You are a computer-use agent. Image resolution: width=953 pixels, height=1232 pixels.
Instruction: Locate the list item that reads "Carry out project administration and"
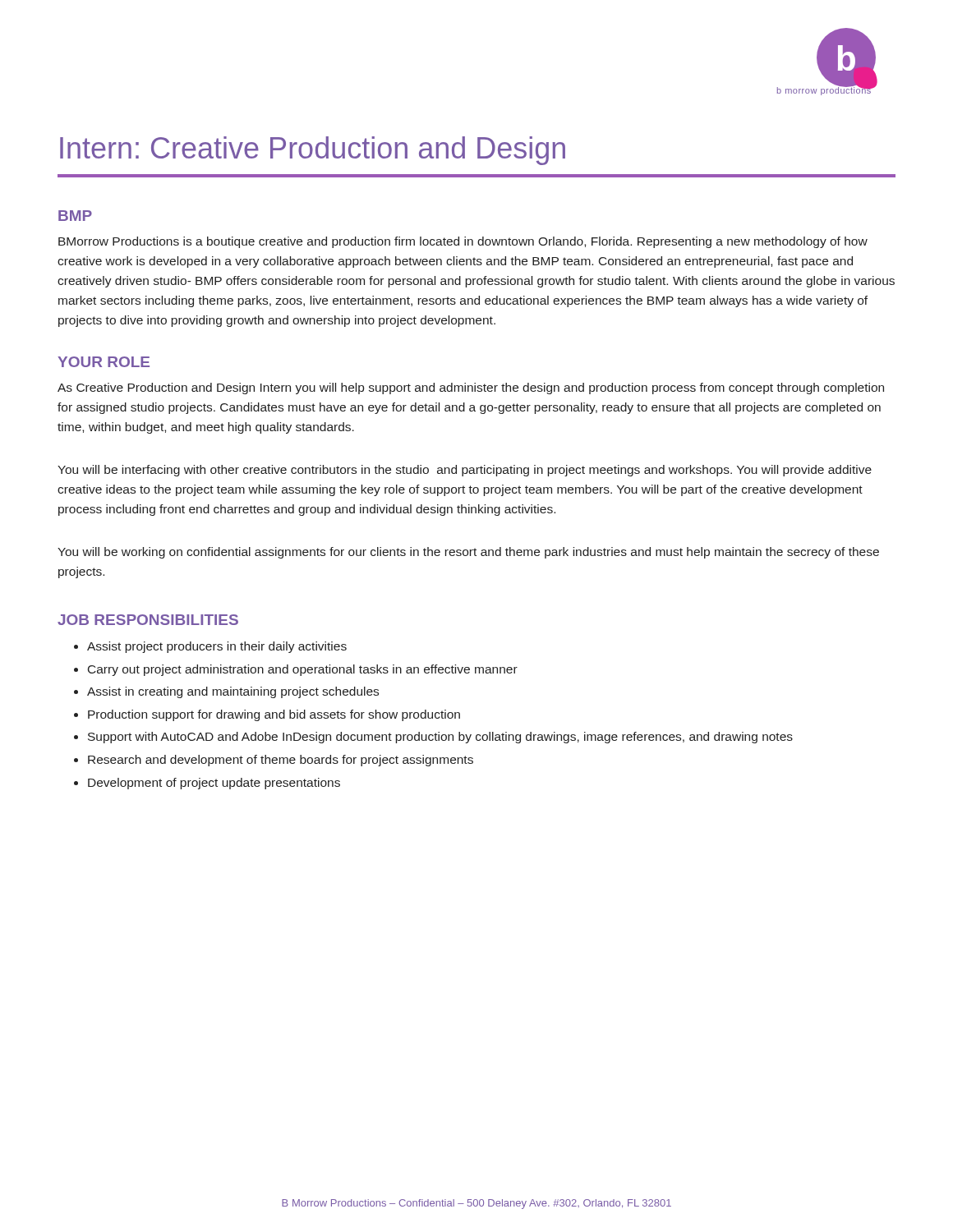302,669
